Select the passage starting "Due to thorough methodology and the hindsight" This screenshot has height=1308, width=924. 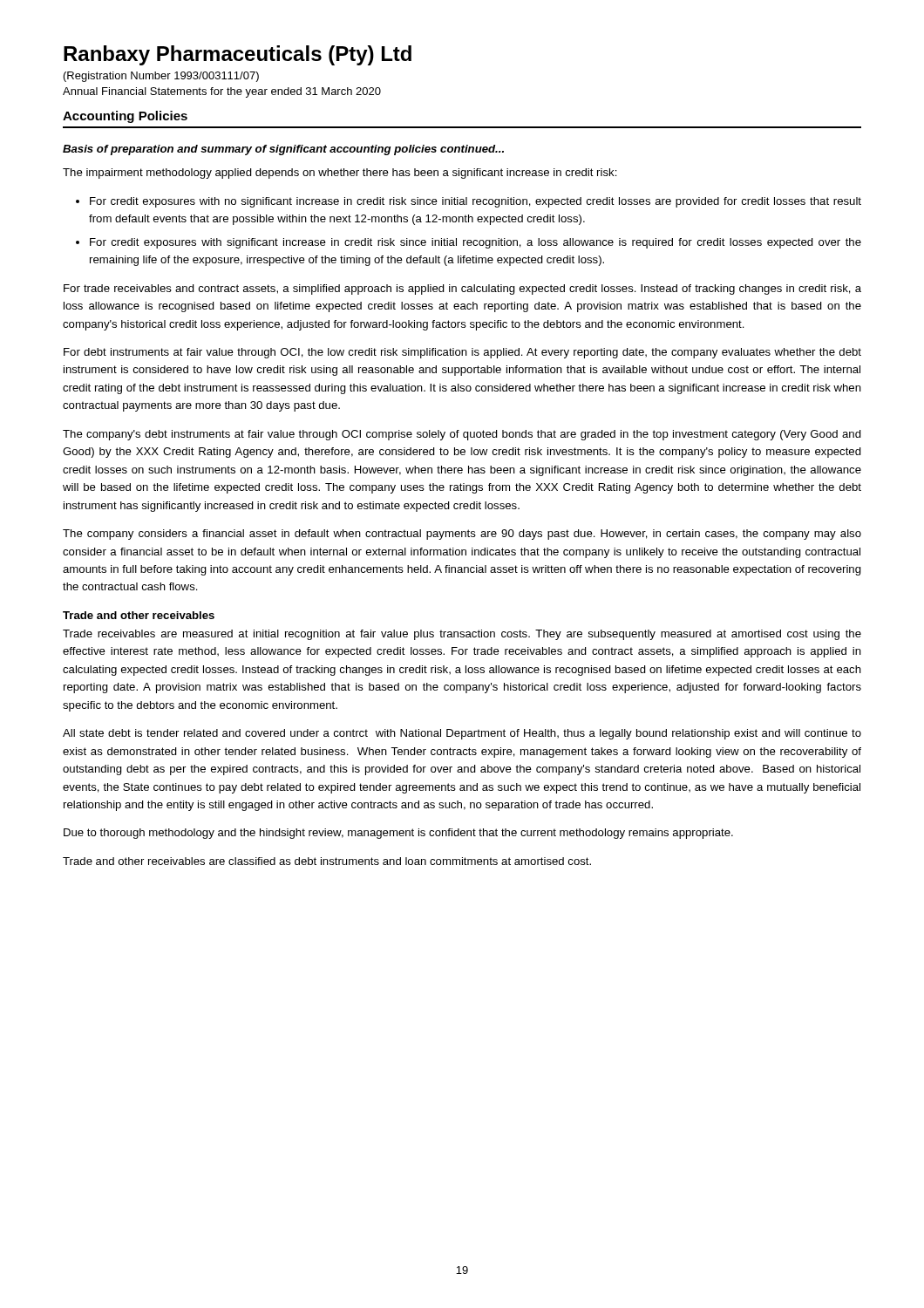tap(398, 833)
